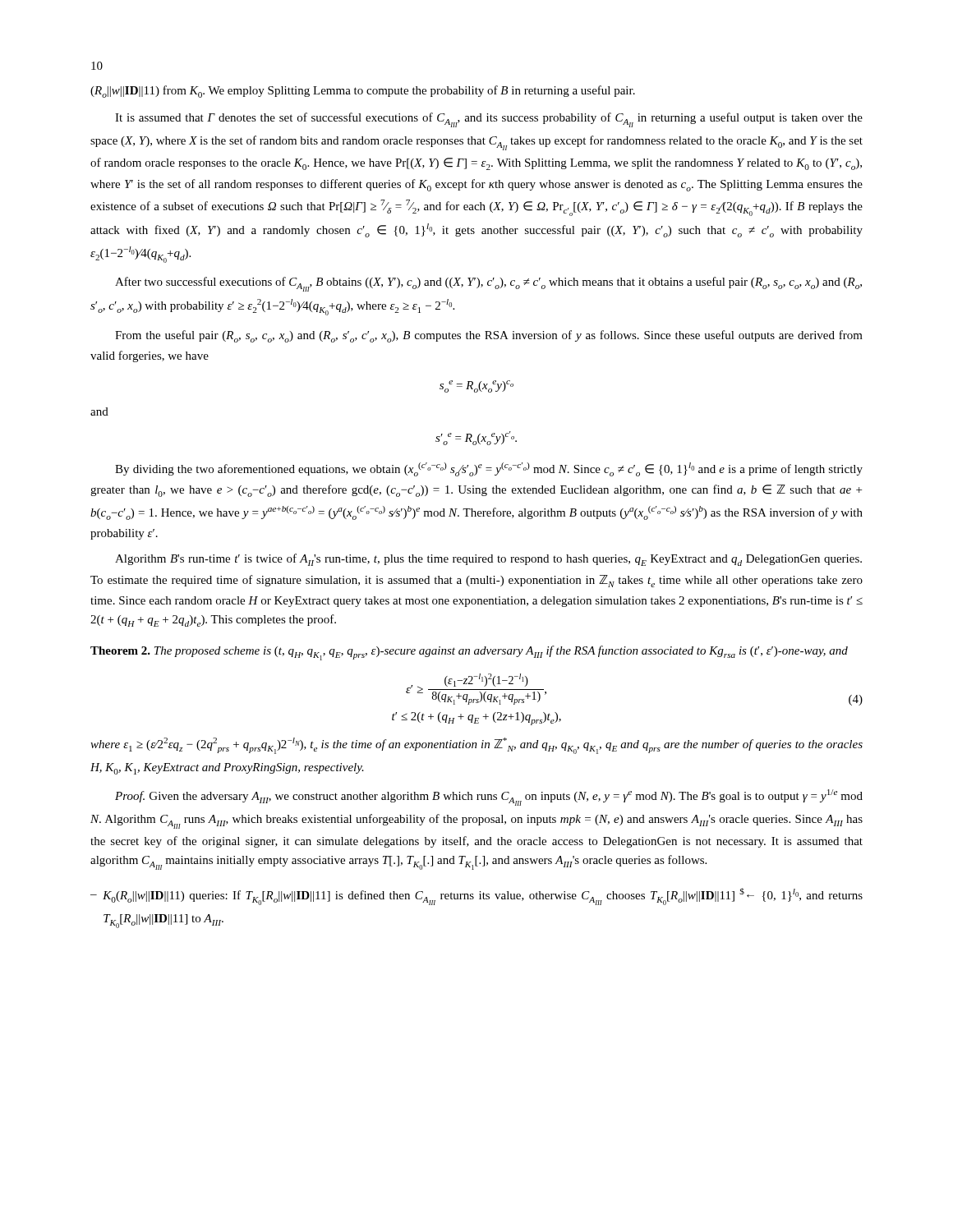Image resolution: width=953 pixels, height=1232 pixels.
Task: Find the element starting "From the useful pair (Ro,"
Action: [476, 345]
